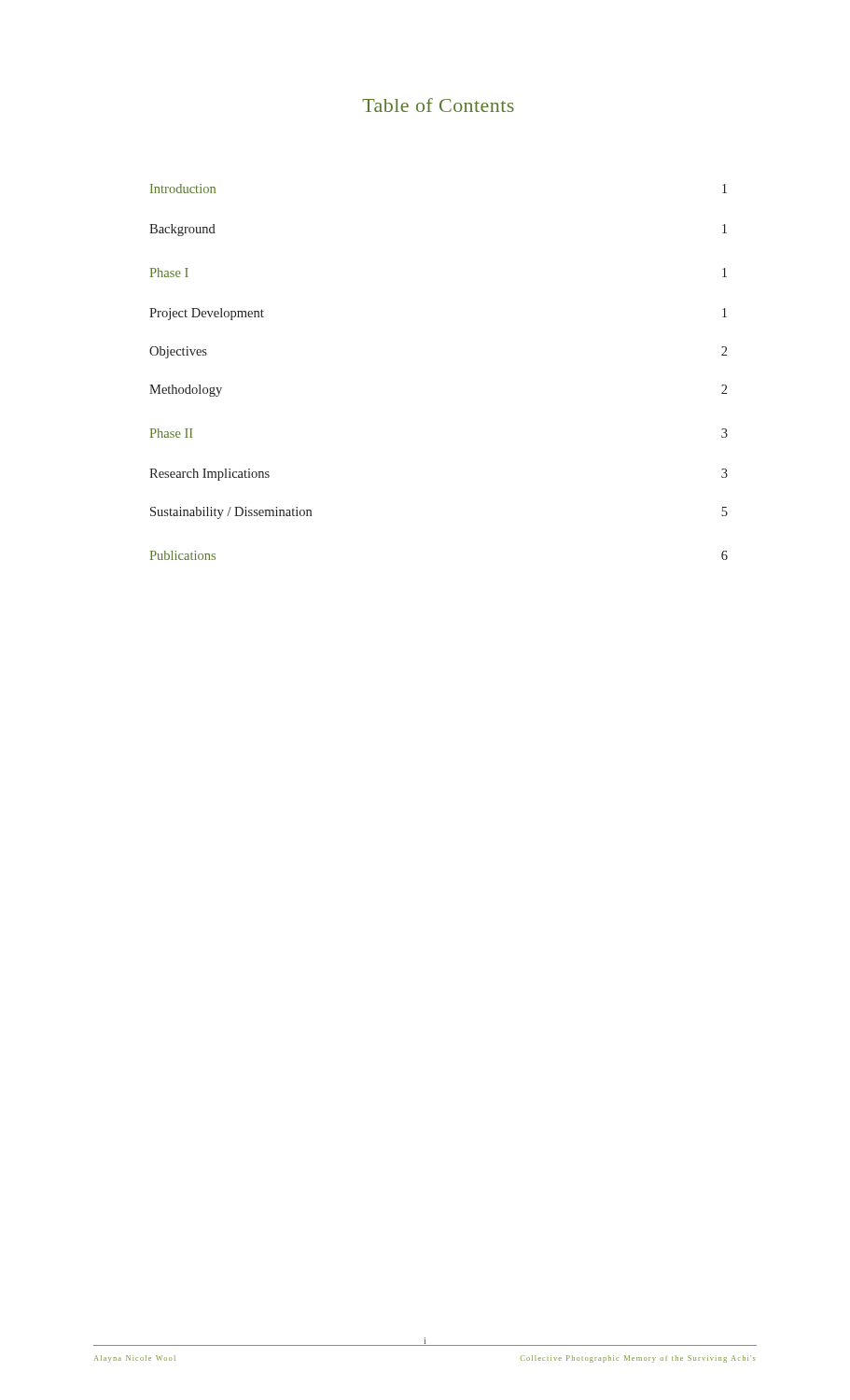850x1400 pixels.
Task: Point to "Publications 6"
Action: (183, 555)
